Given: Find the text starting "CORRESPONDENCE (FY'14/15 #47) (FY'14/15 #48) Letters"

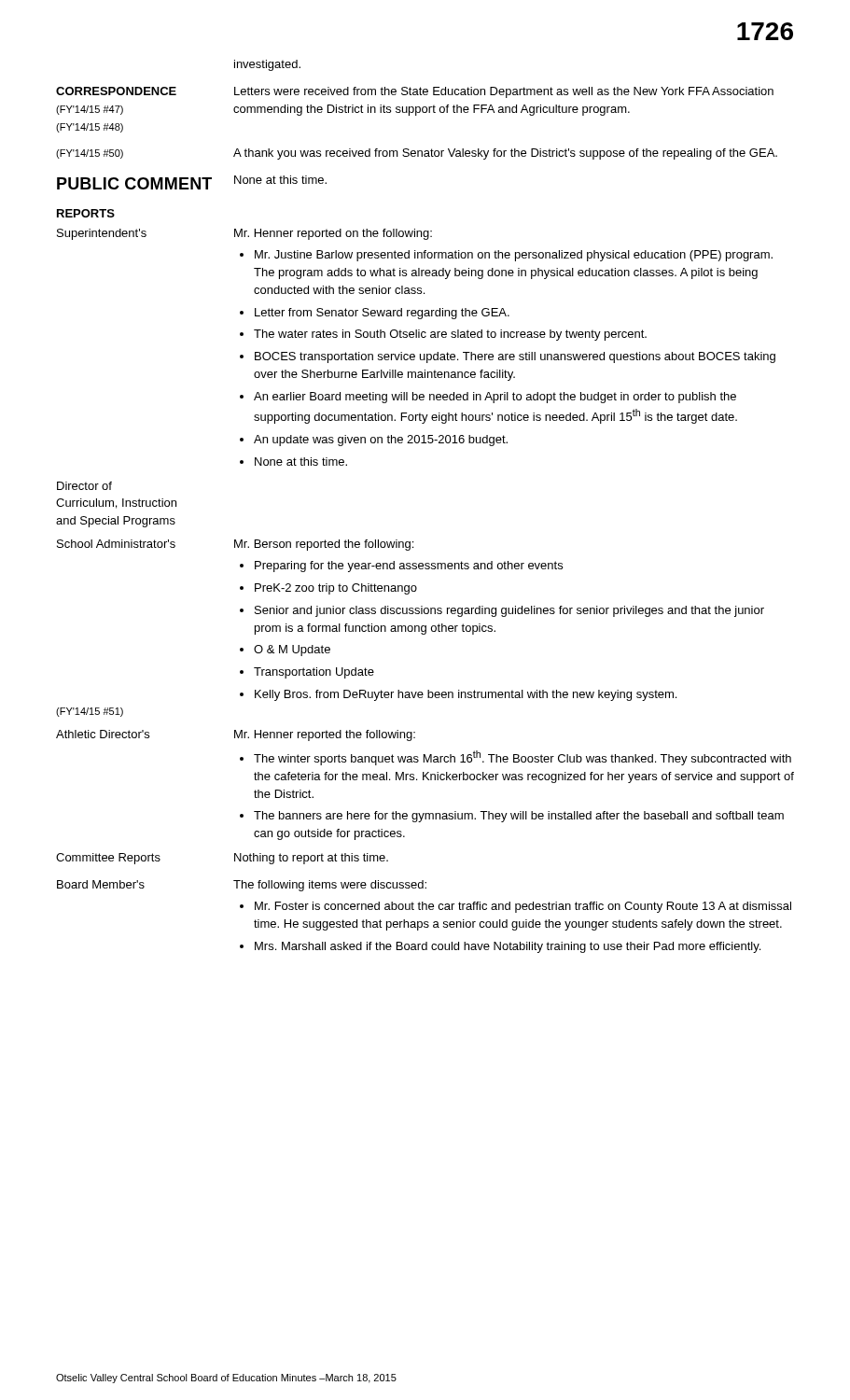Looking at the screenshot, I should coord(425,109).
